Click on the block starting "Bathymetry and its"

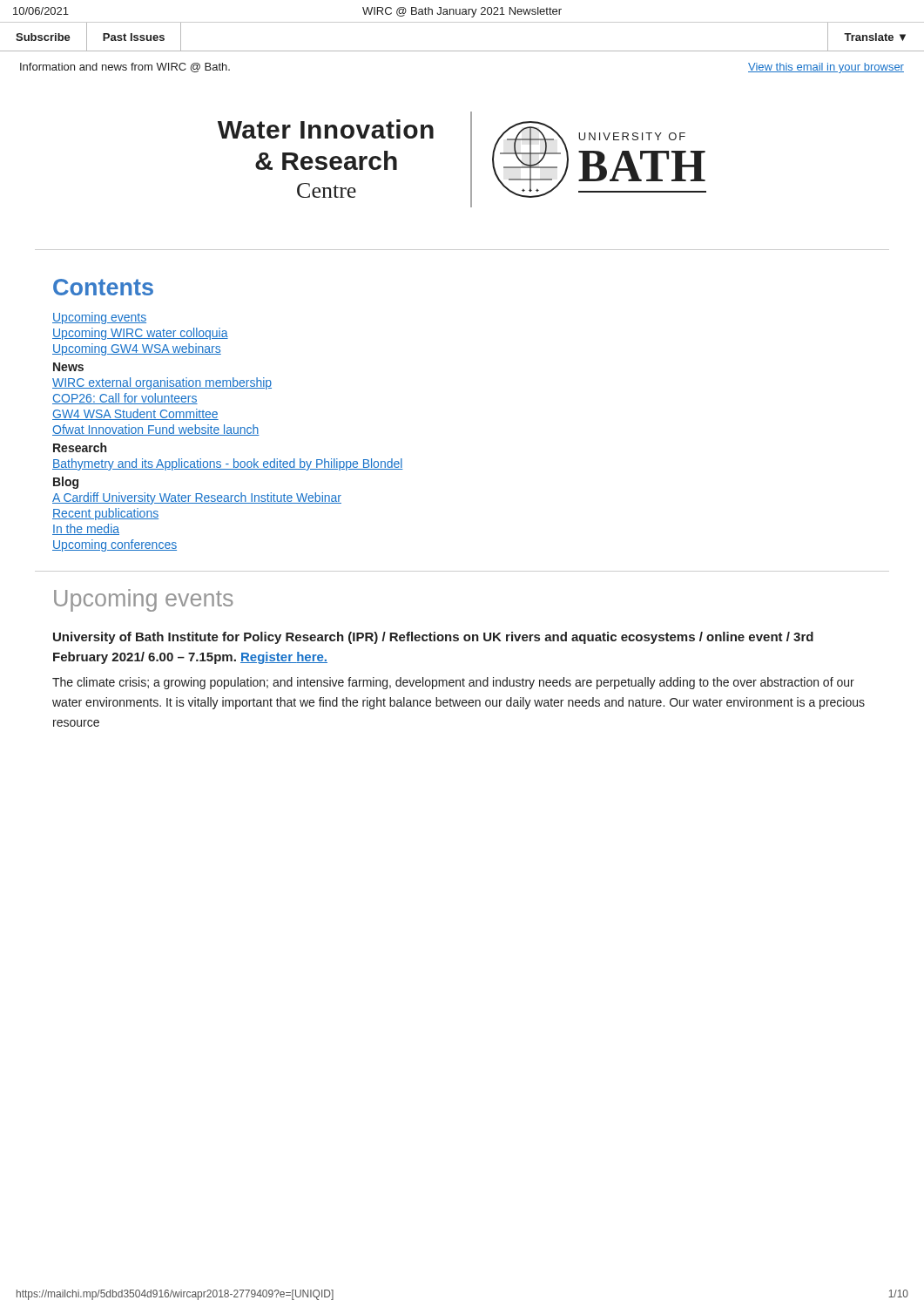pyautogui.click(x=227, y=464)
